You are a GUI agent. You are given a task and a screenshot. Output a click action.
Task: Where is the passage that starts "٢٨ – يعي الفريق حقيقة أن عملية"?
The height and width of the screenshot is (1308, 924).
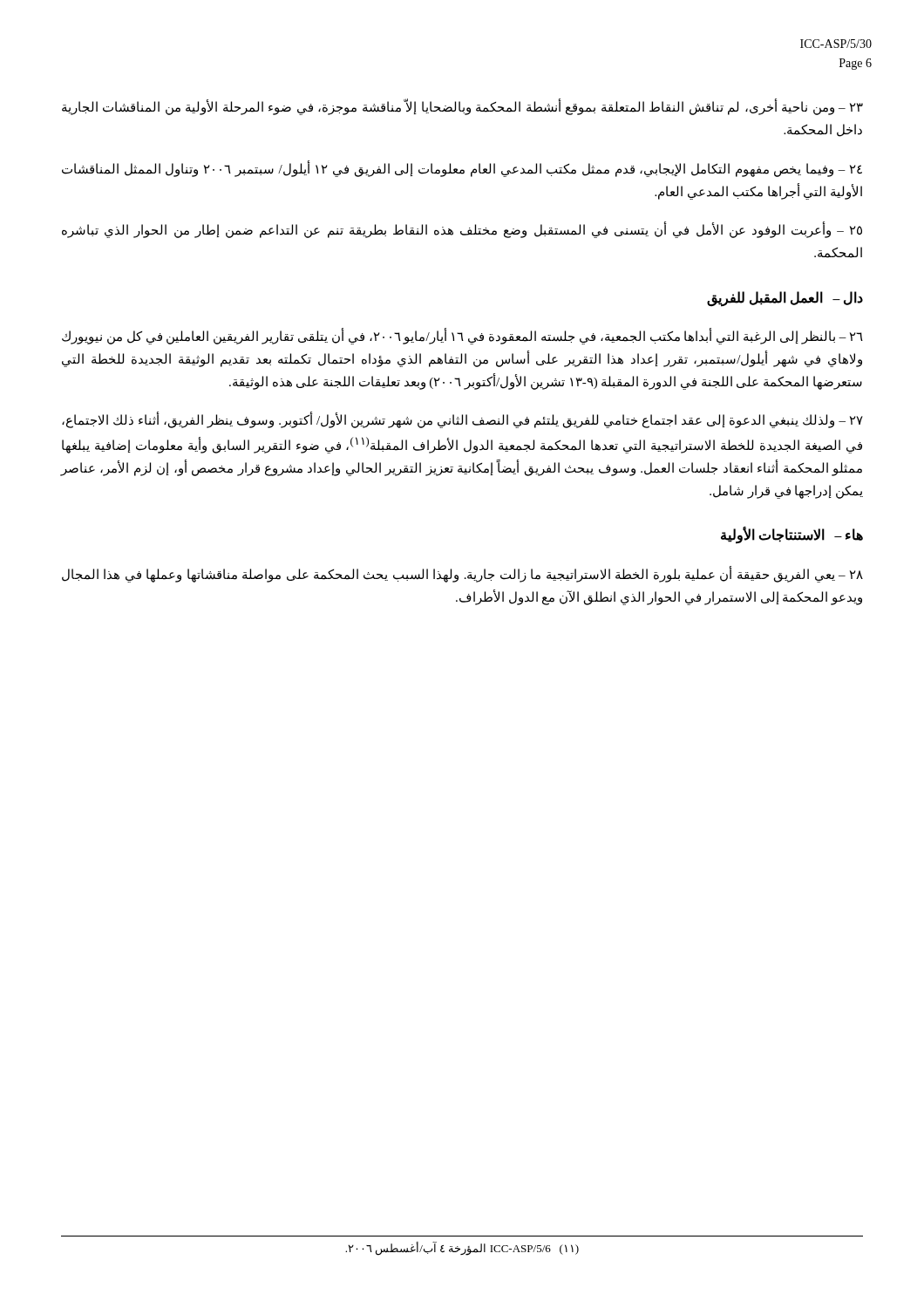(462, 586)
